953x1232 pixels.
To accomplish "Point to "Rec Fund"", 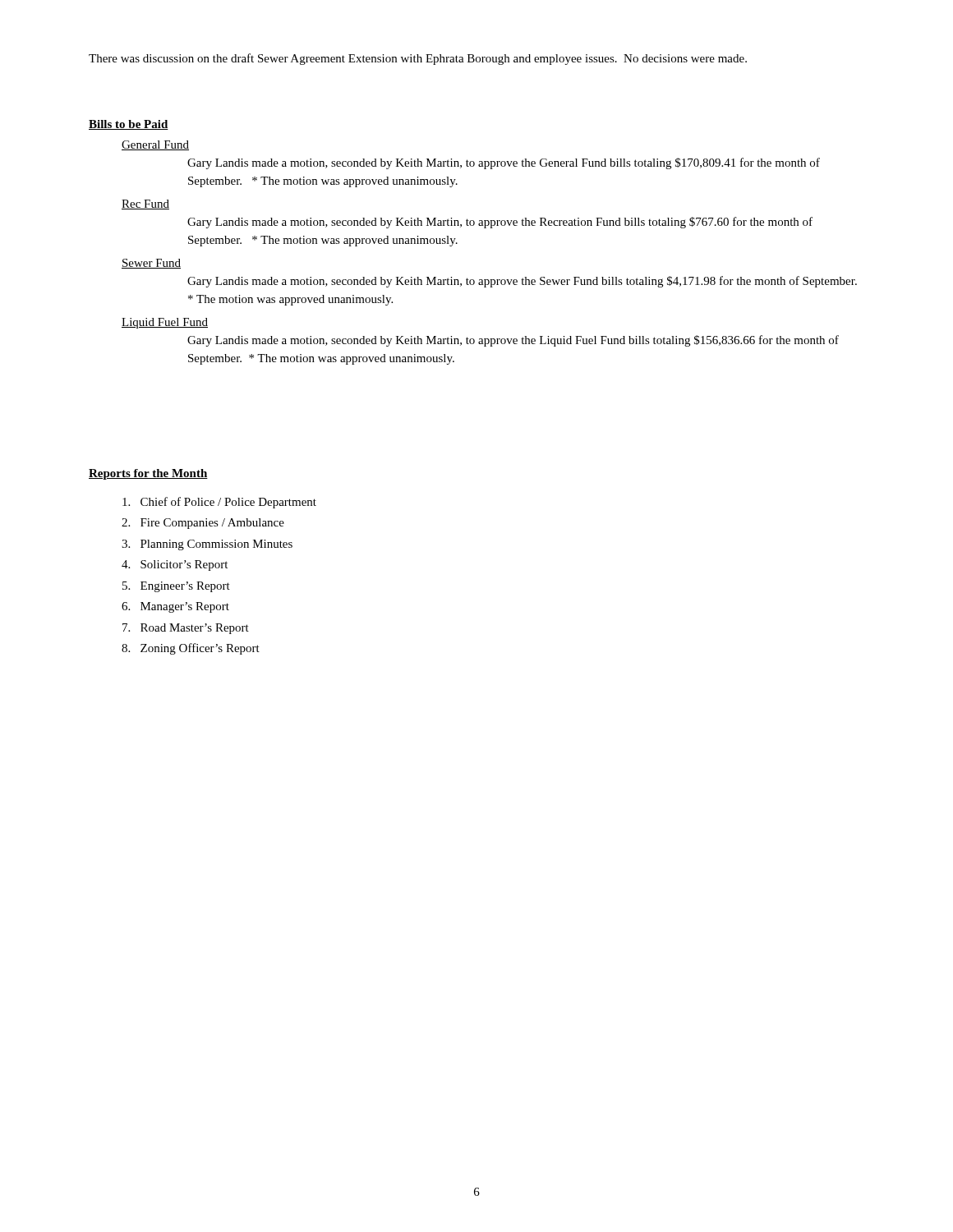I will pos(145,203).
